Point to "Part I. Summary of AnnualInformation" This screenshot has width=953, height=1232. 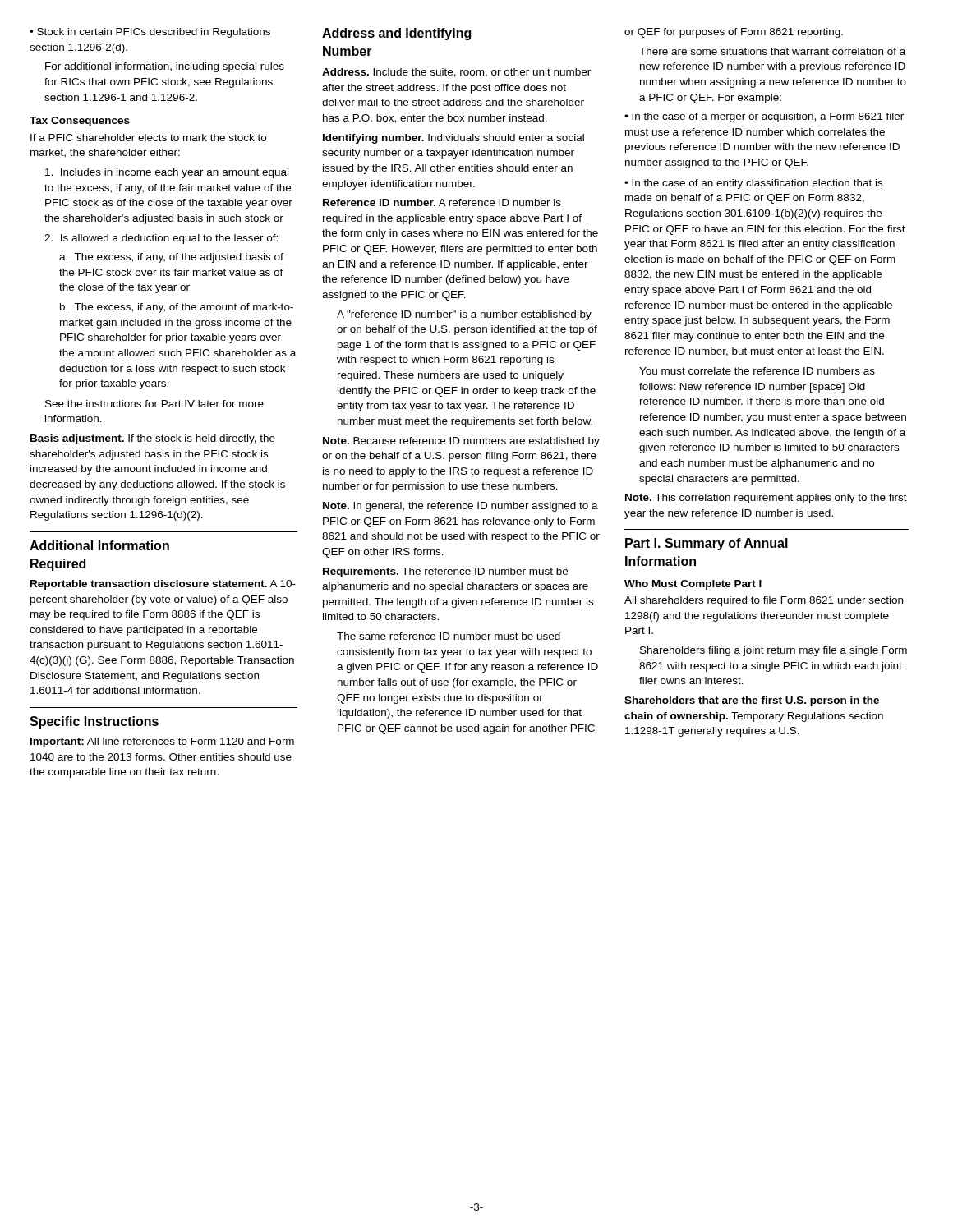point(706,553)
